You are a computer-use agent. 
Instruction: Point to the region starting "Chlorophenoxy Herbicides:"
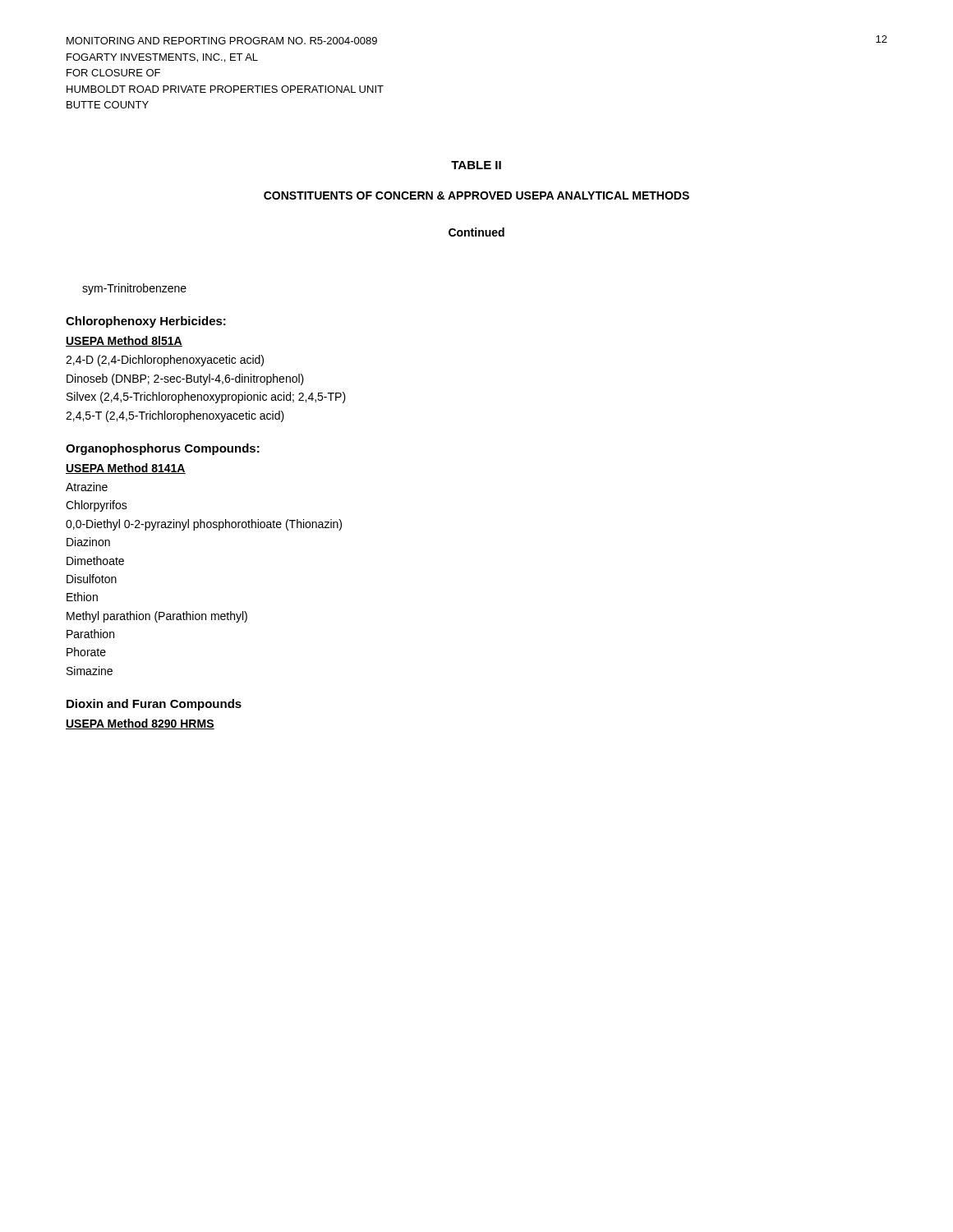[x=146, y=321]
